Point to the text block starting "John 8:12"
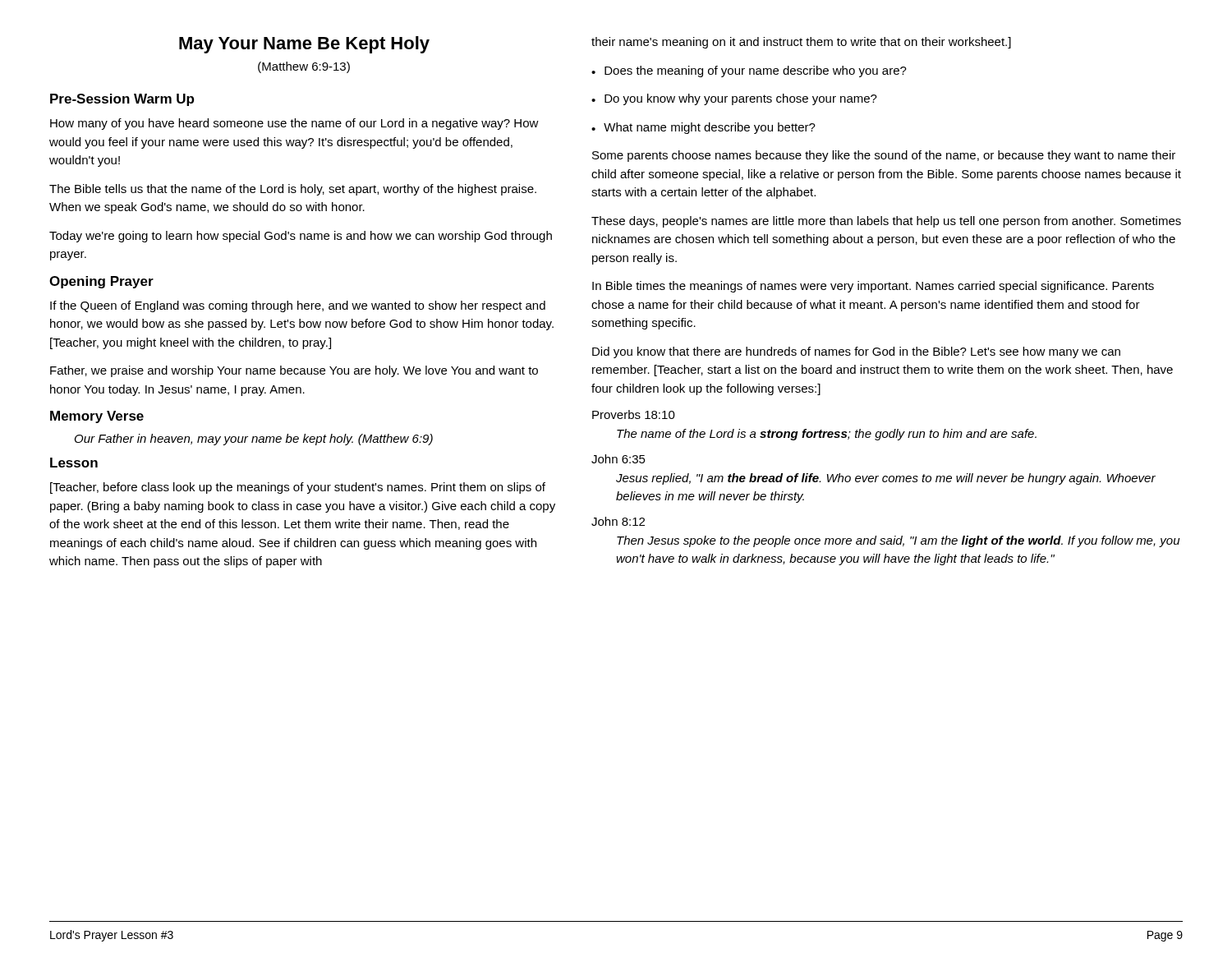Viewport: 1232px width, 953px height. pos(618,521)
